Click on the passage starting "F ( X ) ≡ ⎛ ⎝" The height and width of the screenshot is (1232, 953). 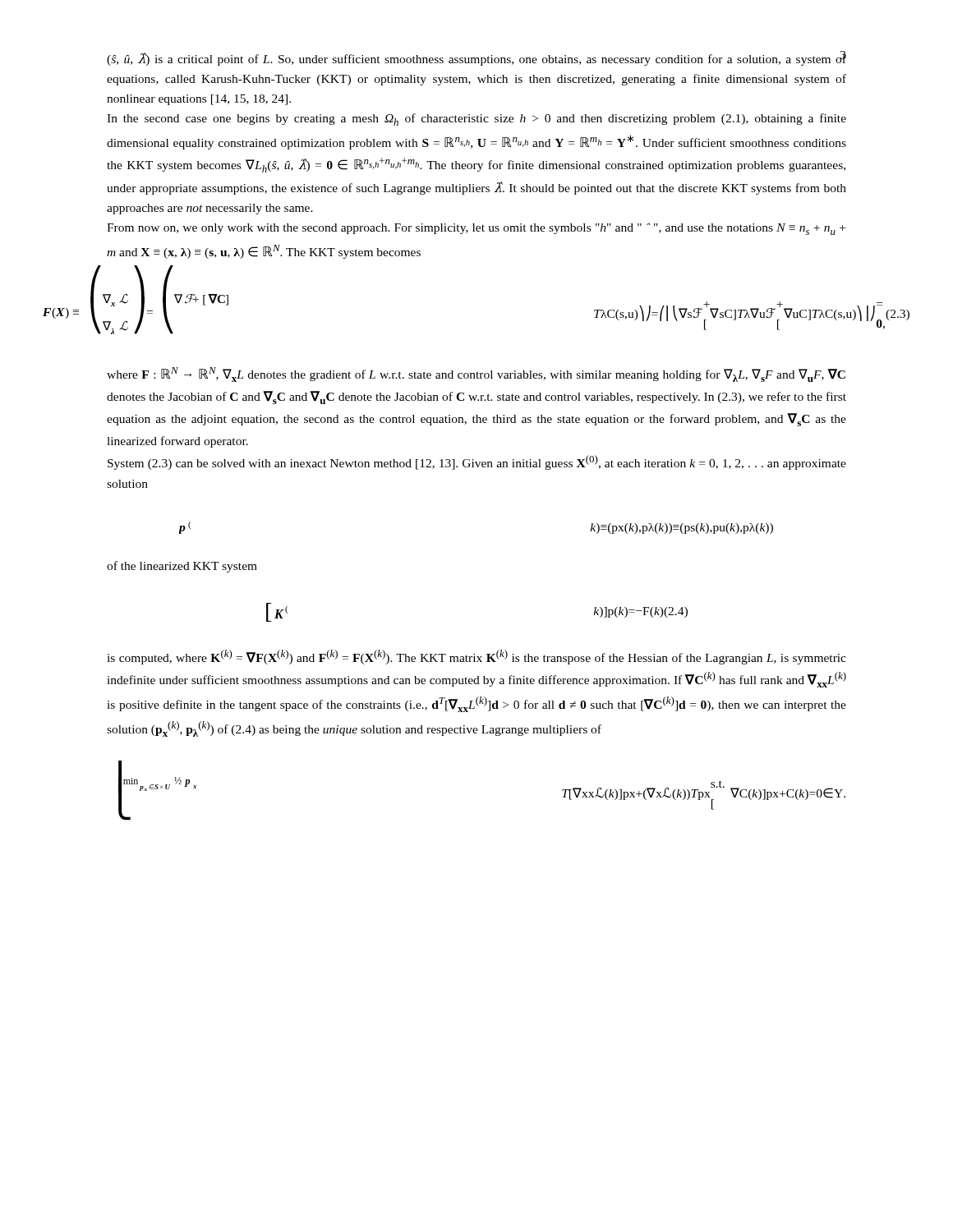(x=166, y=305)
